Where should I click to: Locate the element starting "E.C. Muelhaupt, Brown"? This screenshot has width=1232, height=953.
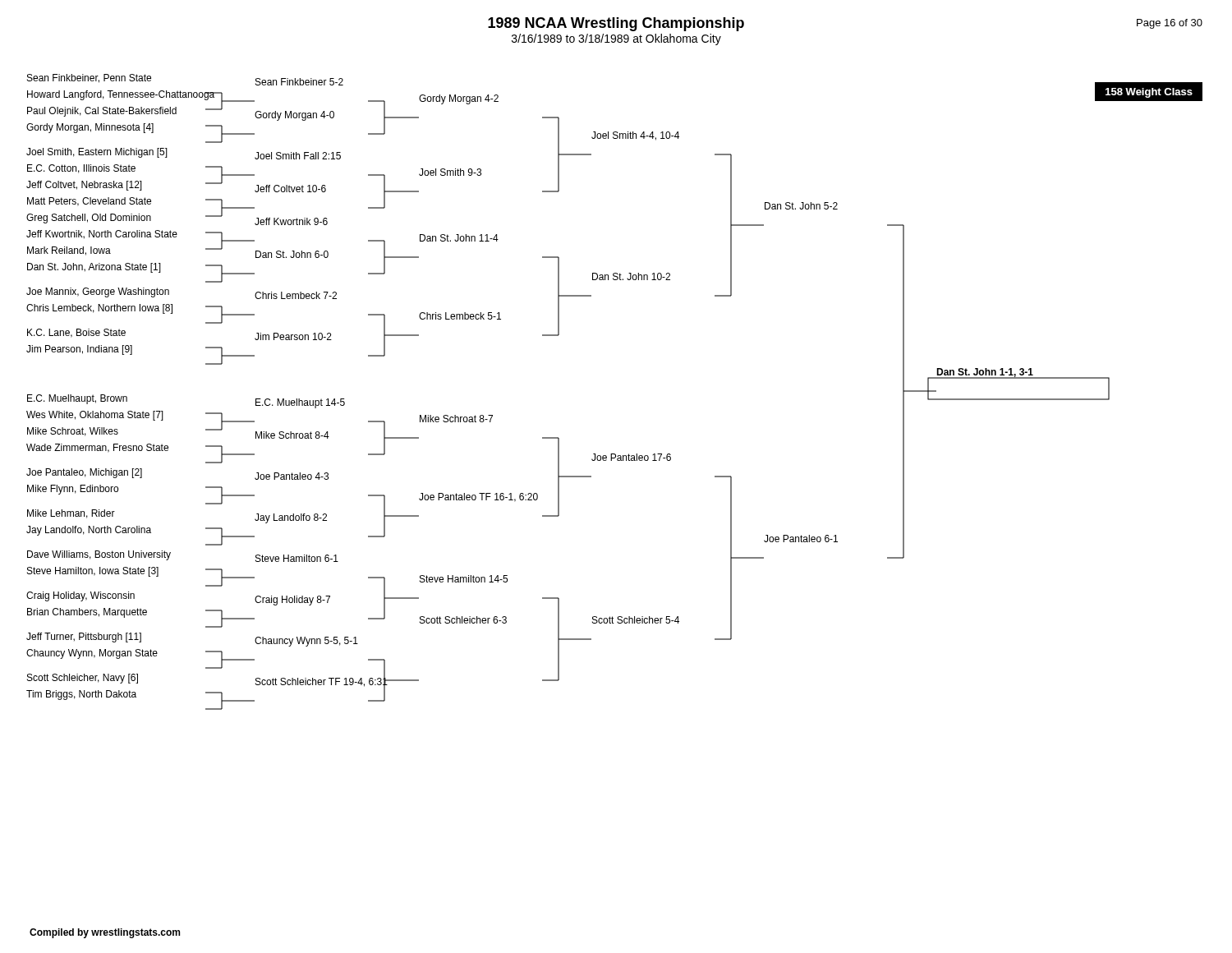(x=77, y=398)
